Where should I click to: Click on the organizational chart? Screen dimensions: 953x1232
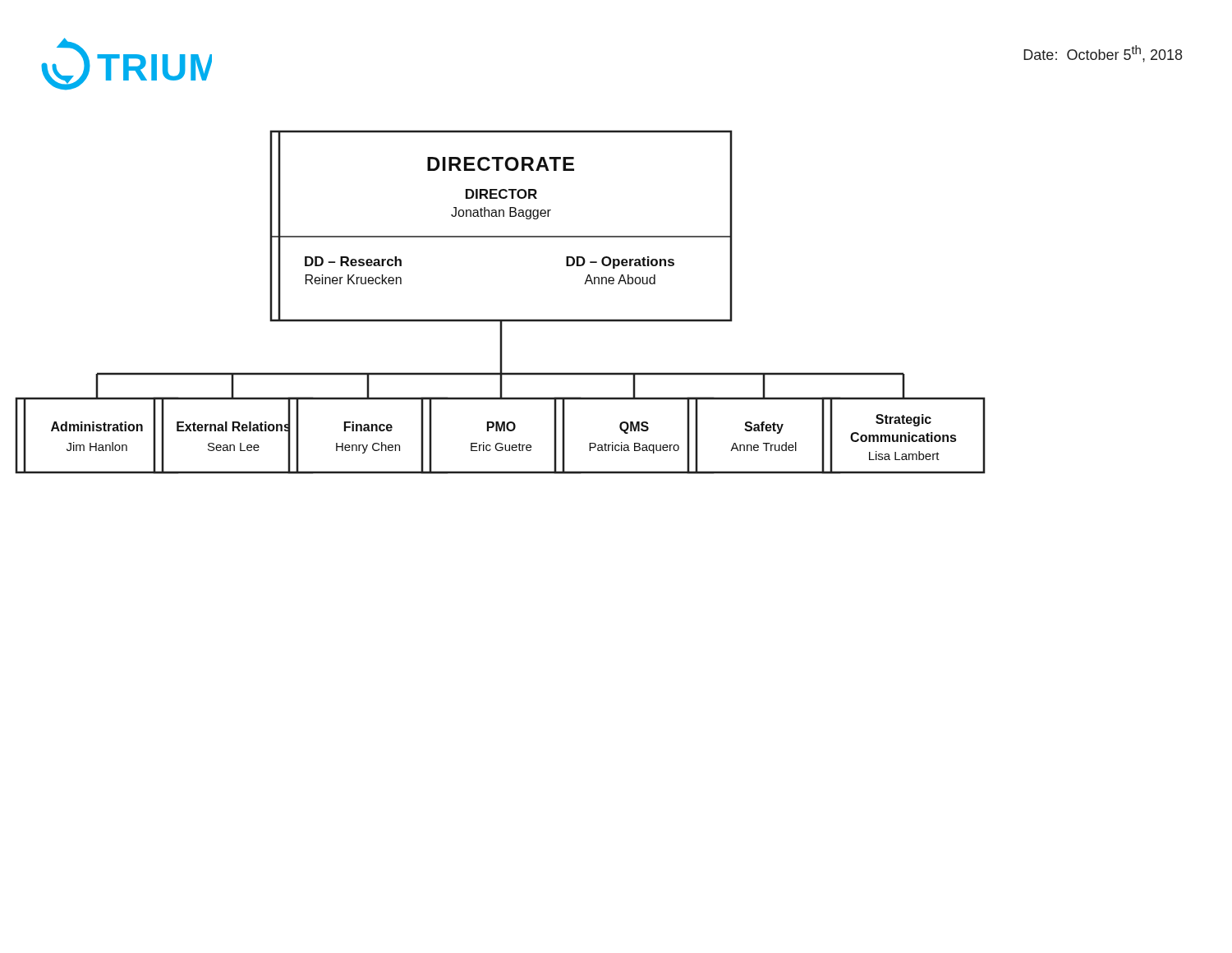click(x=616, y=347)
